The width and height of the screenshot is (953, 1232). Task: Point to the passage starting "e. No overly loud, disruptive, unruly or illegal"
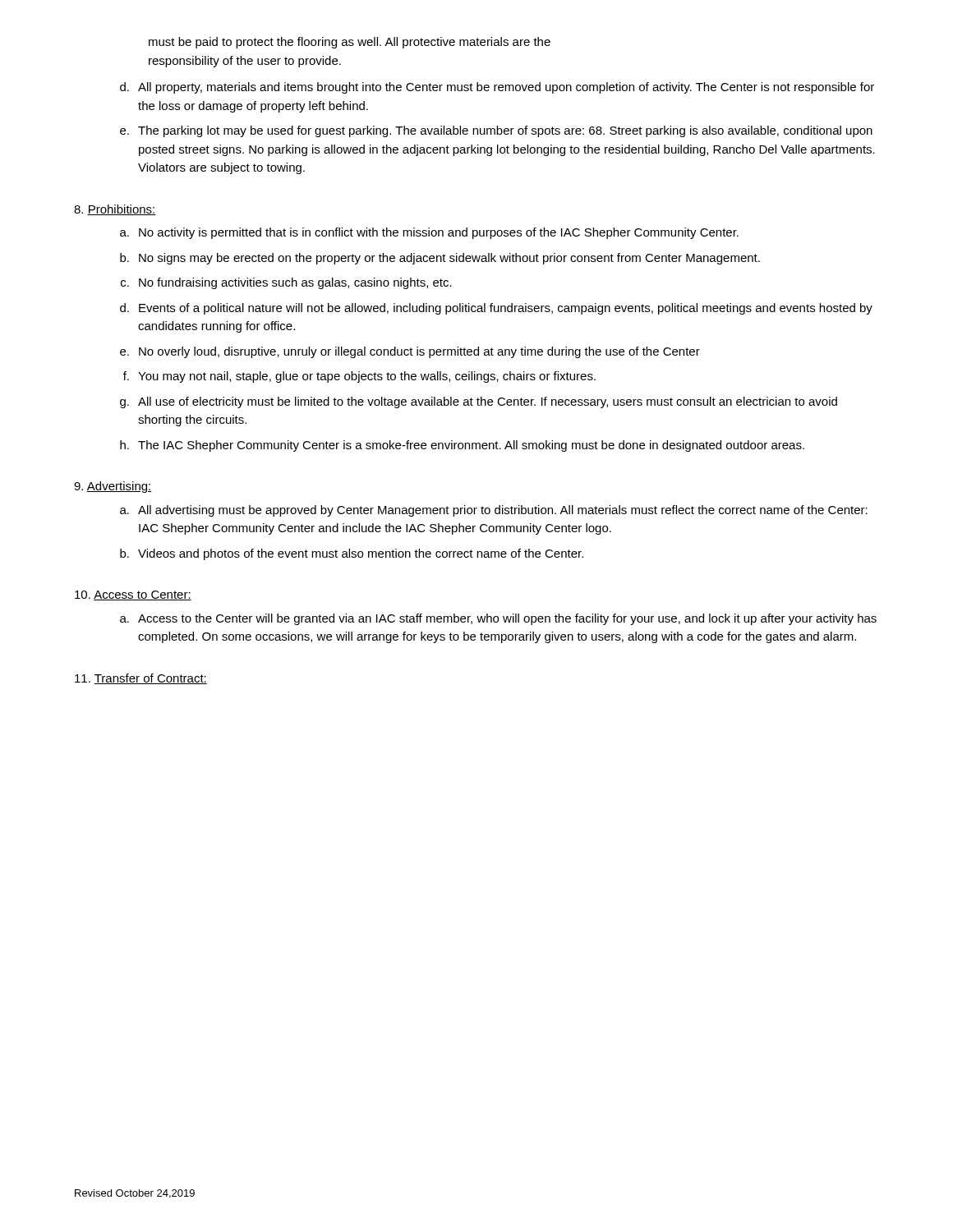pos(489,351)
